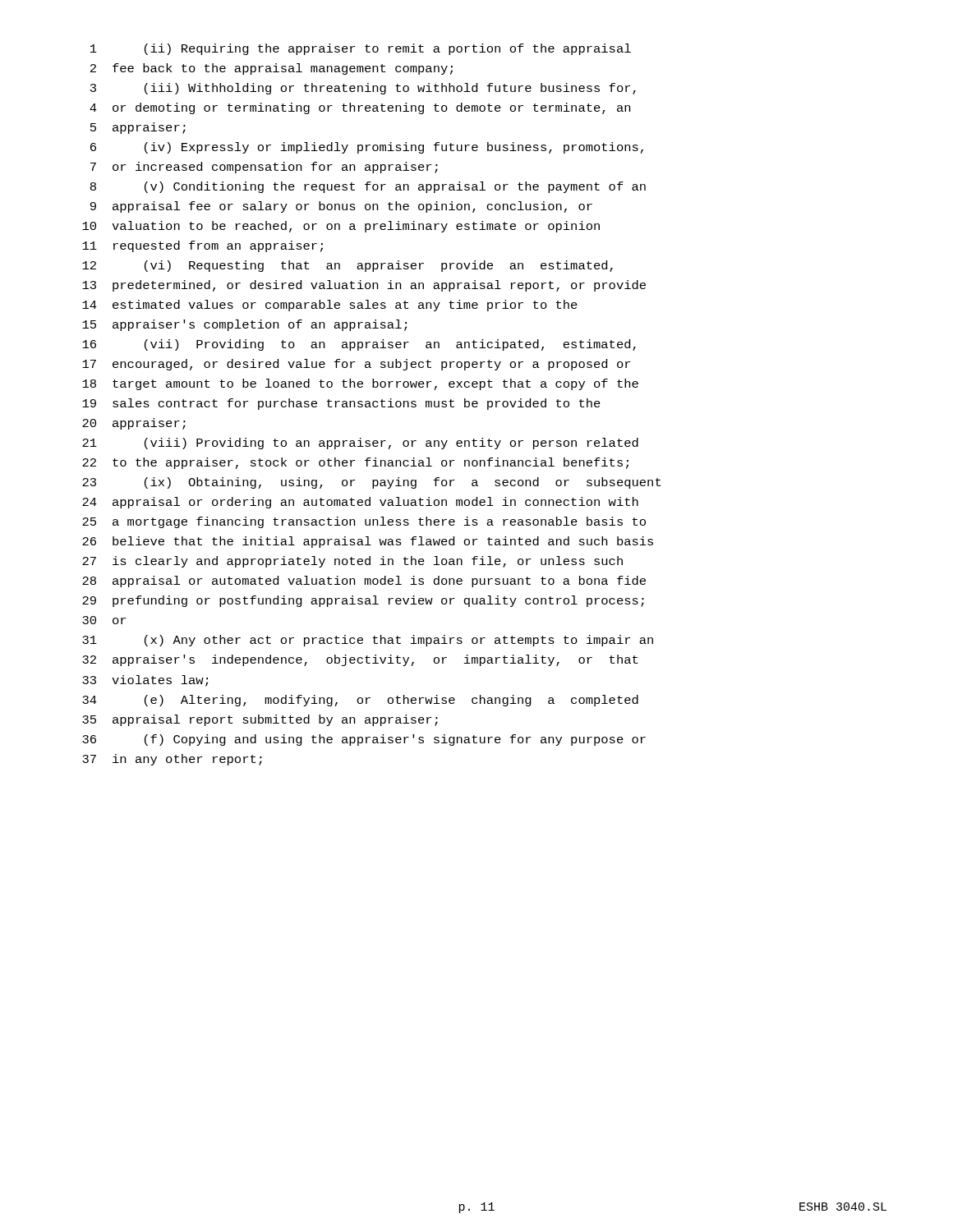This screenshot has height=1232, width=953.
Task: Click the passage that begins "12 (vi) Requesting"
Action: (476, 266)
